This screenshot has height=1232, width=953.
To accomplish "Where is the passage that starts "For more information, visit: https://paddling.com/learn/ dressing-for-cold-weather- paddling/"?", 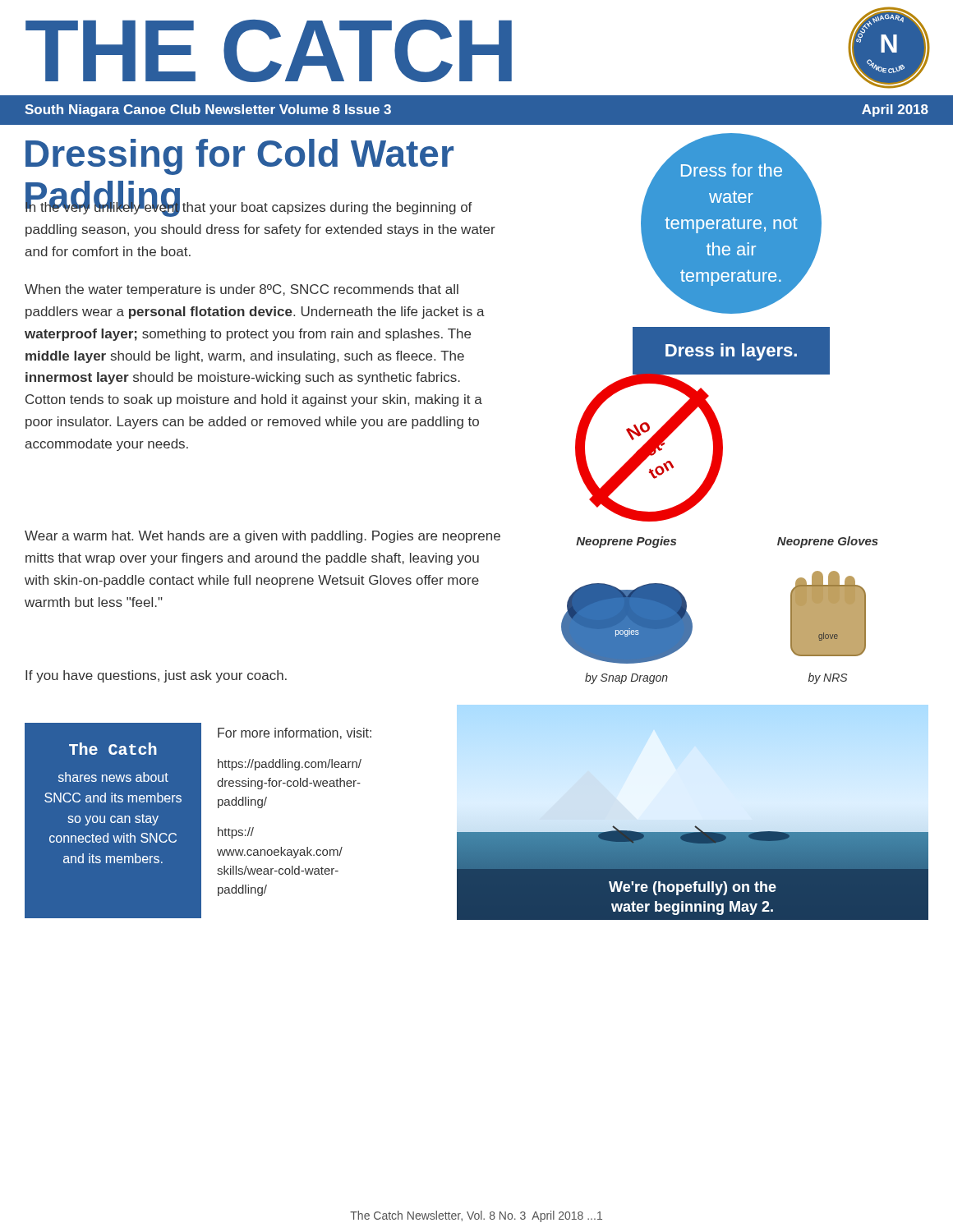I will [295, 733].
